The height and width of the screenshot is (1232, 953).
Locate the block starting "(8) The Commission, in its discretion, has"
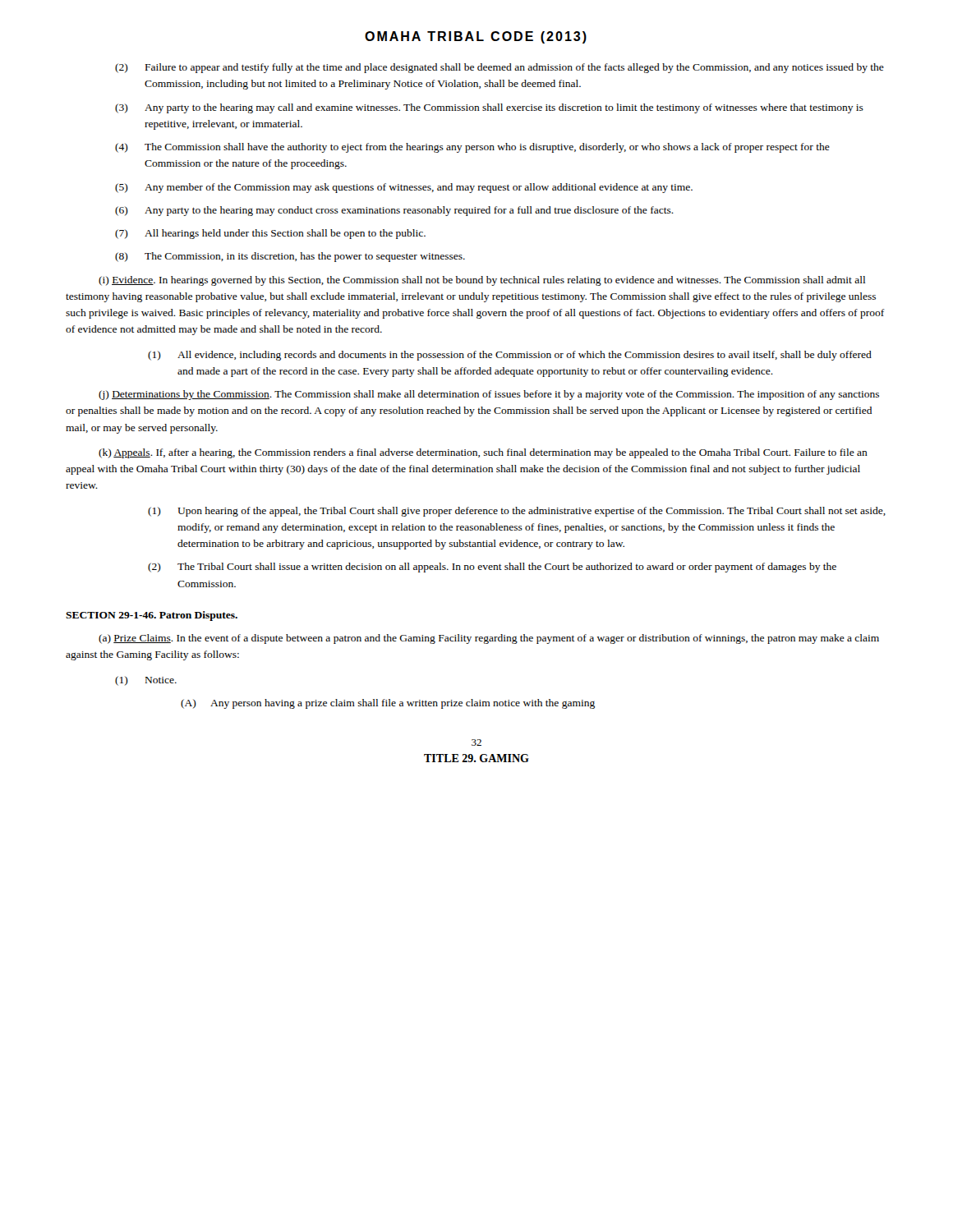[290, 257]
